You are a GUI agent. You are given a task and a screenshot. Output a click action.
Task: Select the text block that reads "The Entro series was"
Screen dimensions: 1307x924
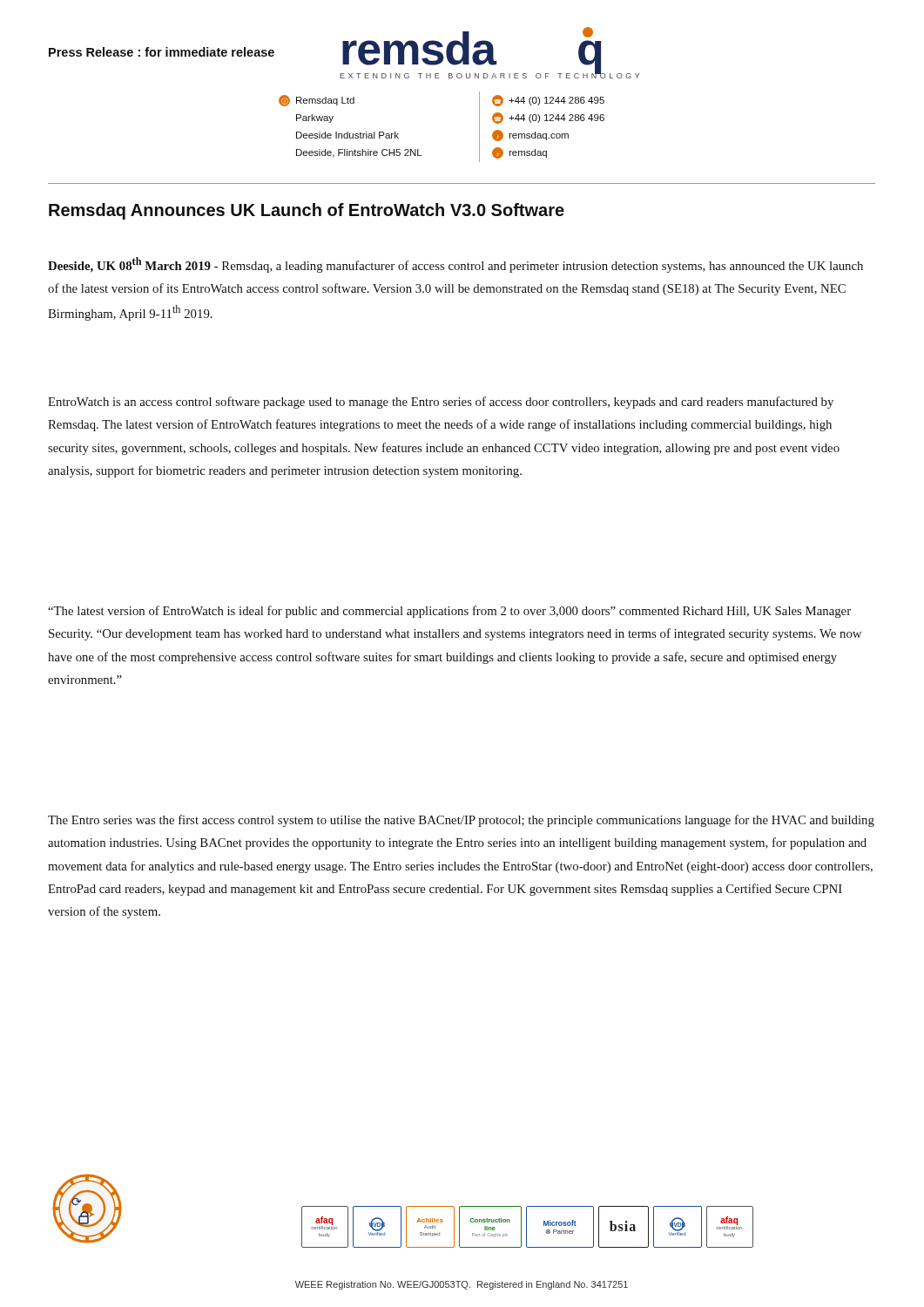click(461, 866)
